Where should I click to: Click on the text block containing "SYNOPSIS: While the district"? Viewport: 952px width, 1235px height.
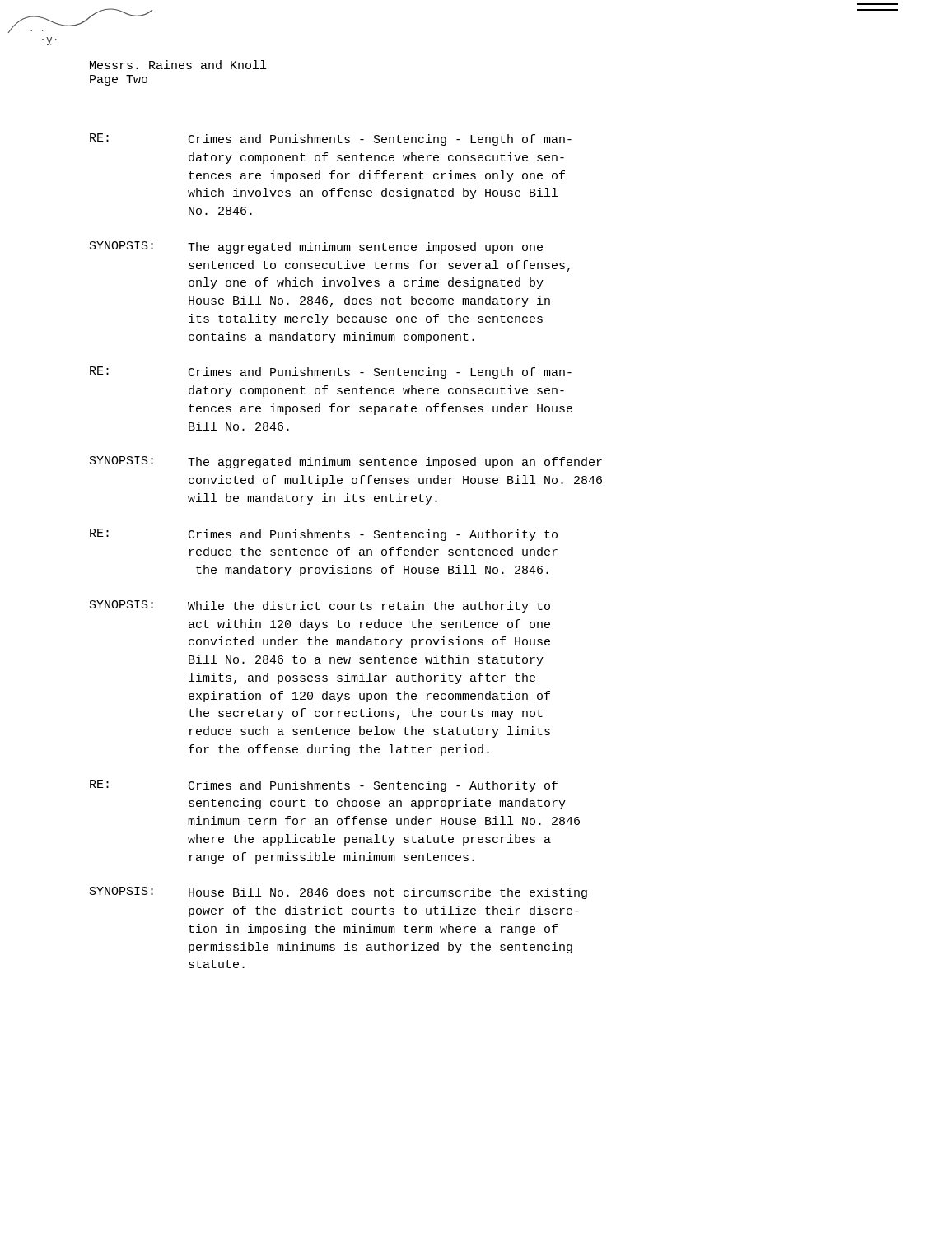pos(488,679)
